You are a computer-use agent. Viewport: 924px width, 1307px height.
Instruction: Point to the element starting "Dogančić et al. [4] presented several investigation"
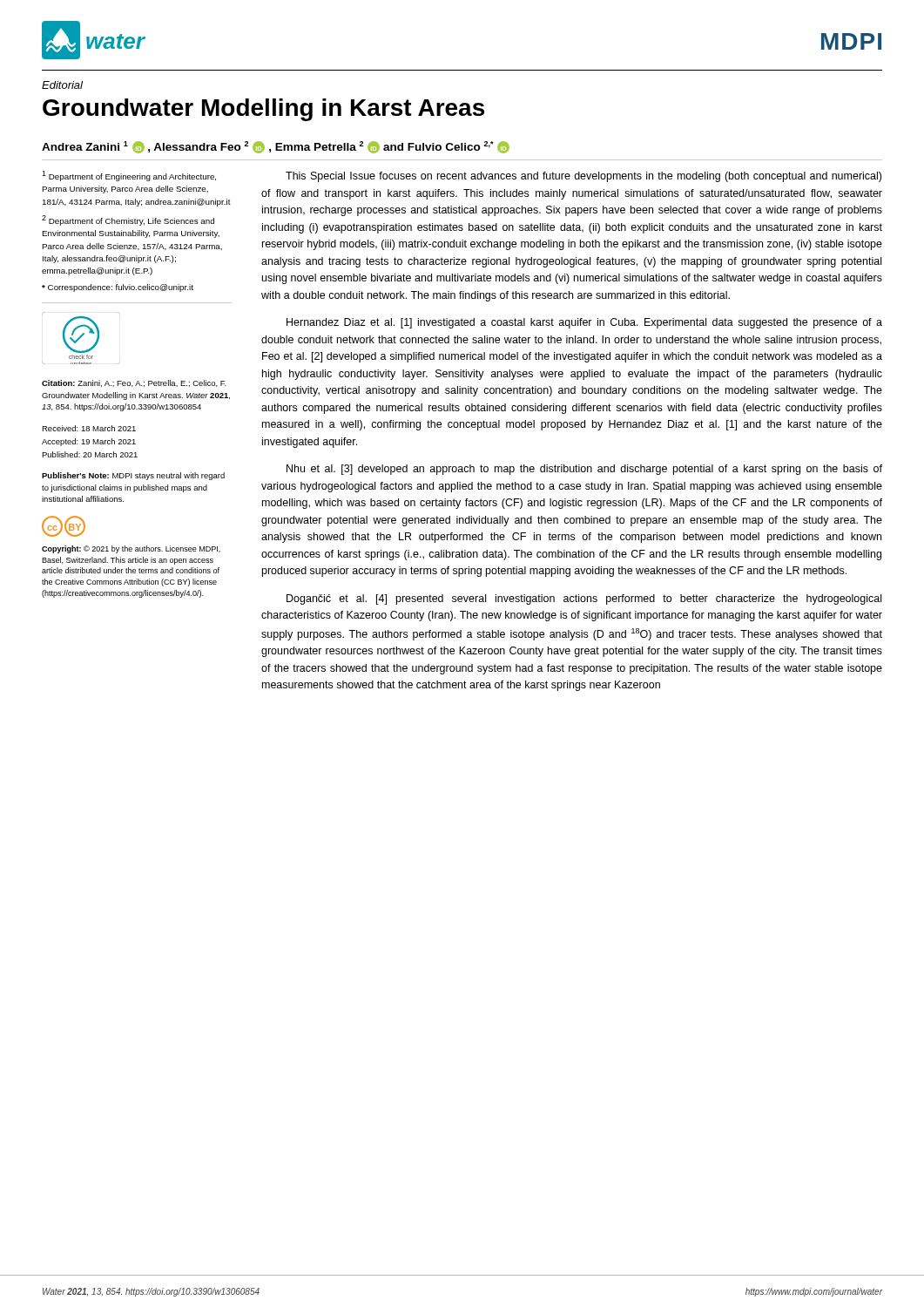[572, 642]
